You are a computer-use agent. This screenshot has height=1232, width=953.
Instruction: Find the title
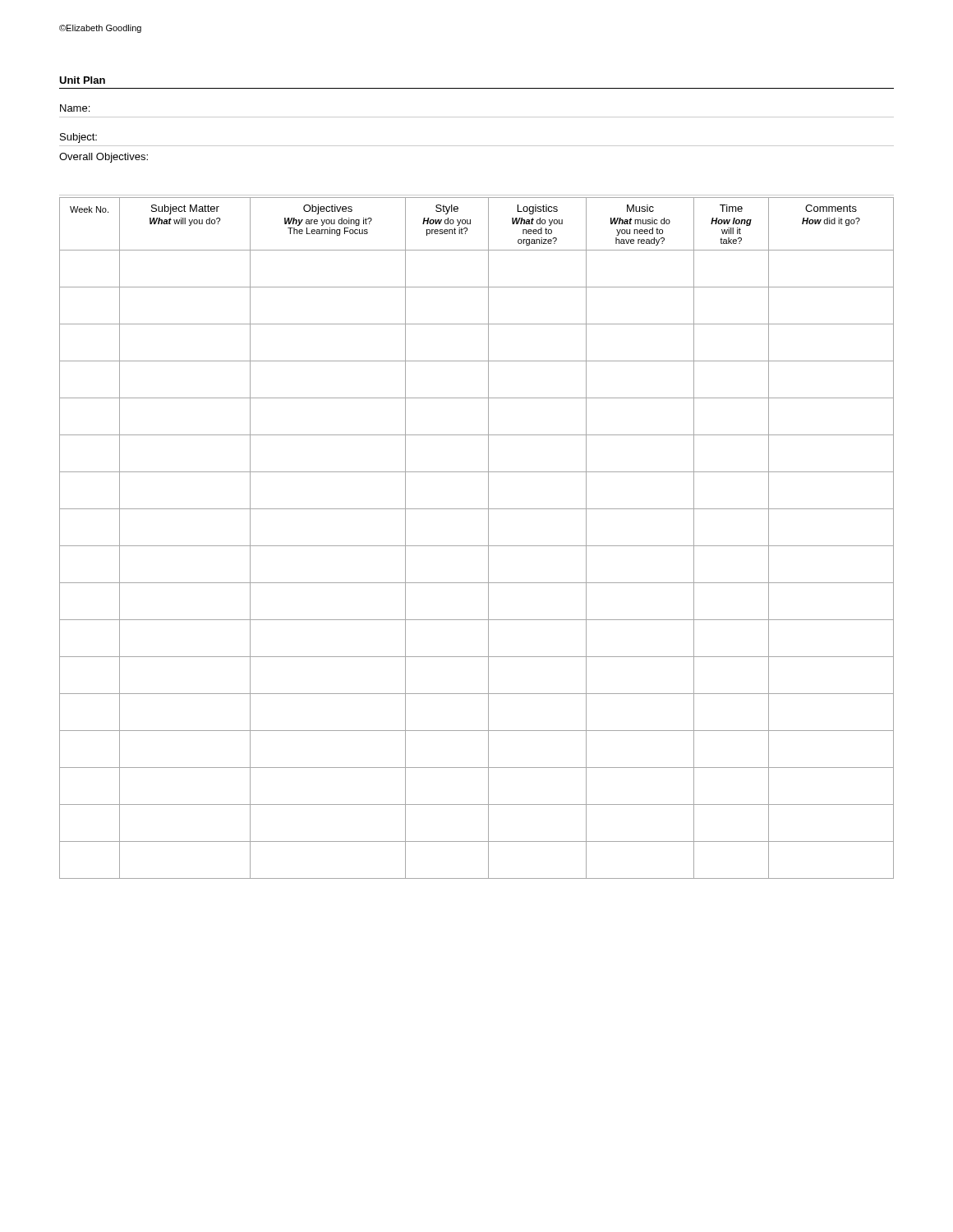pos(82,80)
